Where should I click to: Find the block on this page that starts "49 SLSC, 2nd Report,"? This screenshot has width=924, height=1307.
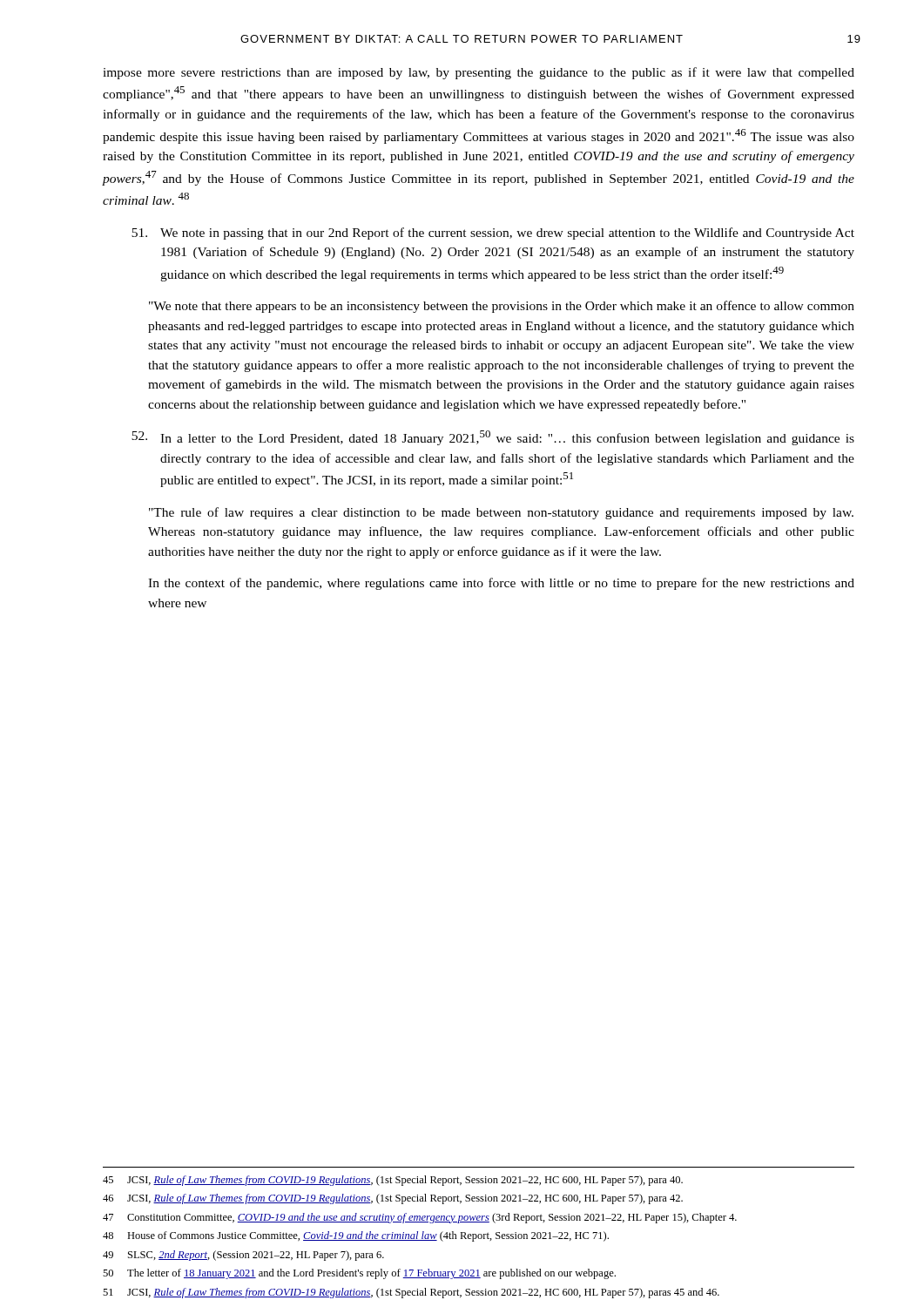coord(243,1256)
